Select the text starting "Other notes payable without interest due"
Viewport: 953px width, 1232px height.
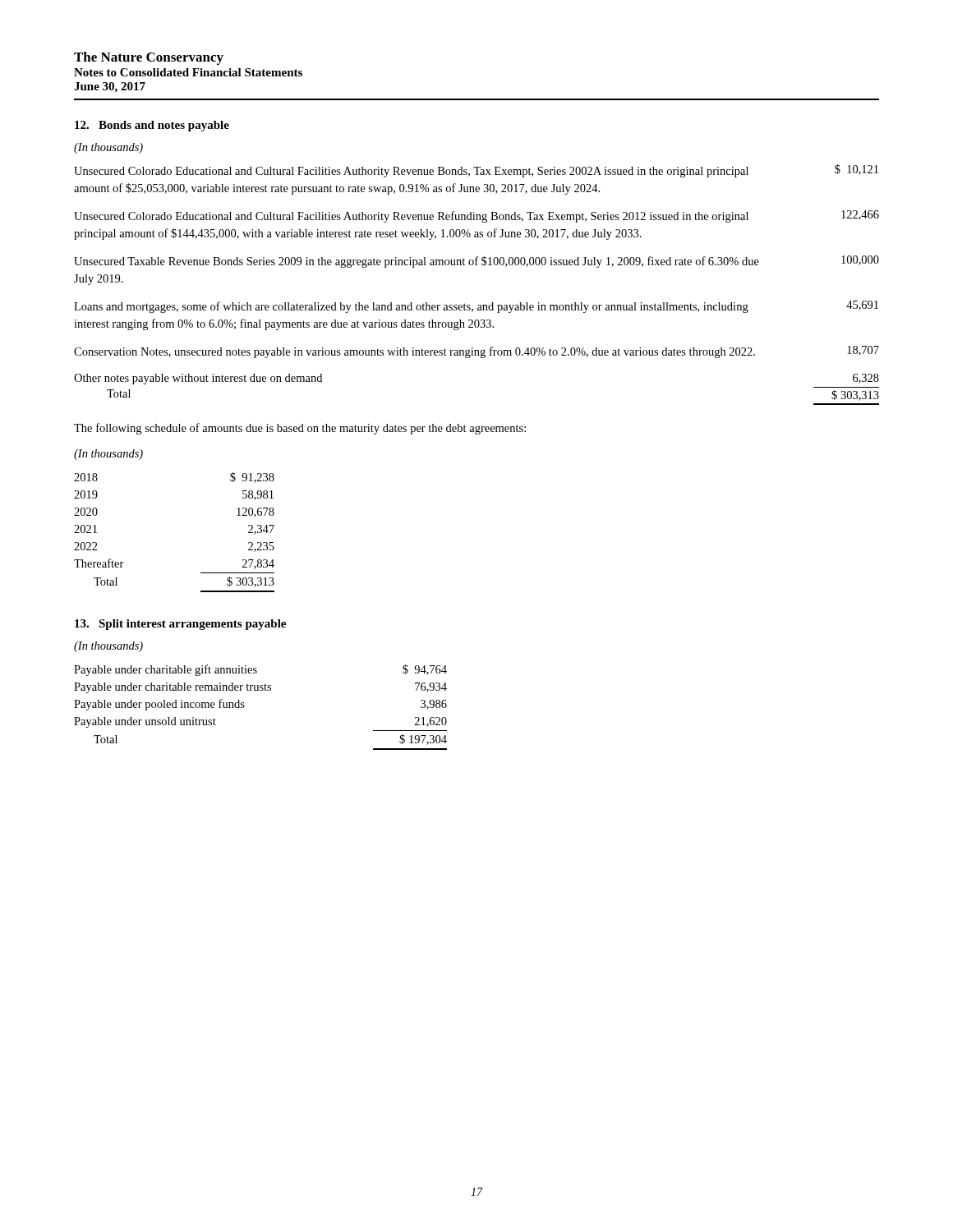pyautogui.click(x=198, y=378)
